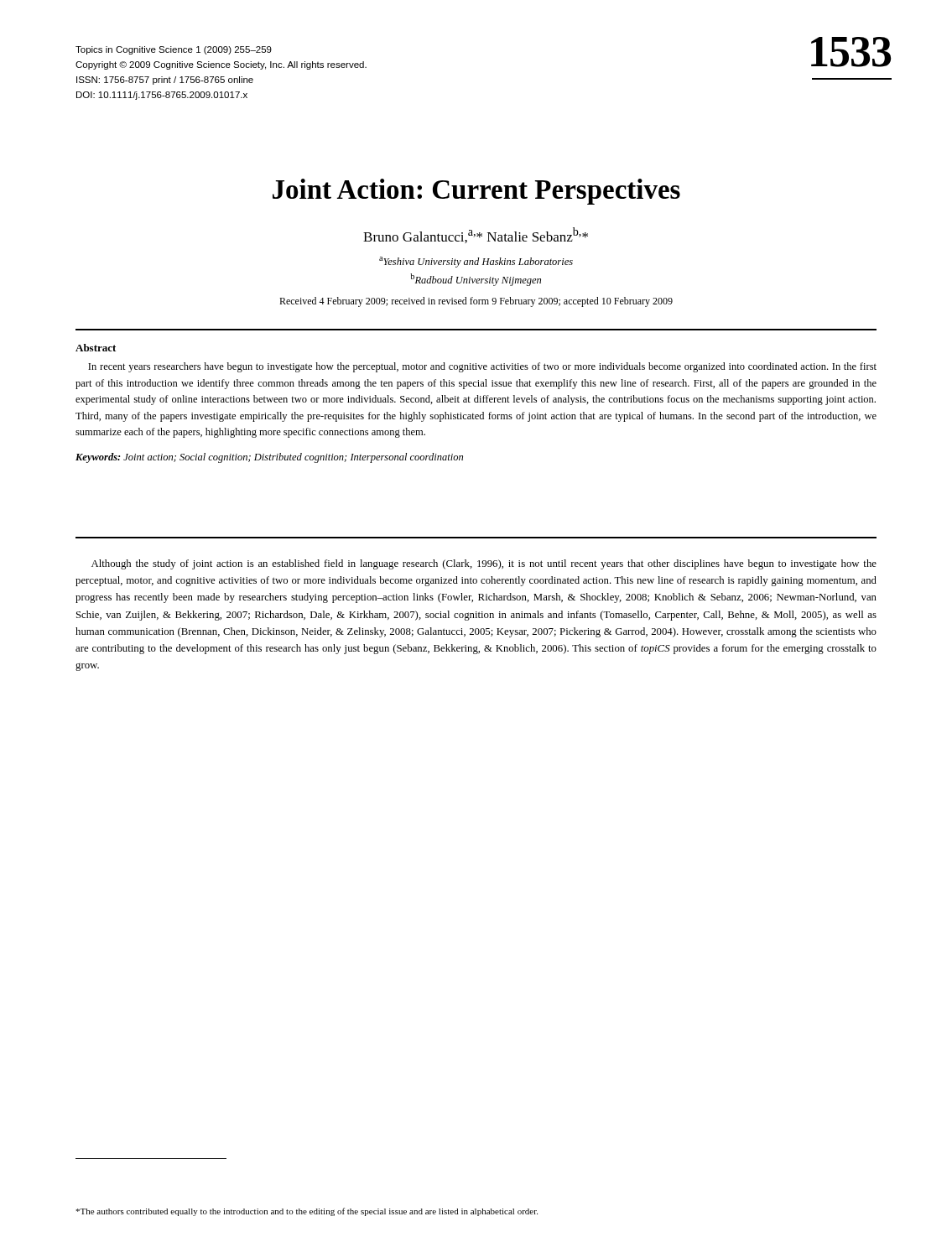Locate a section header
This screenshot has height=1258, width=952.
point(96,348)
